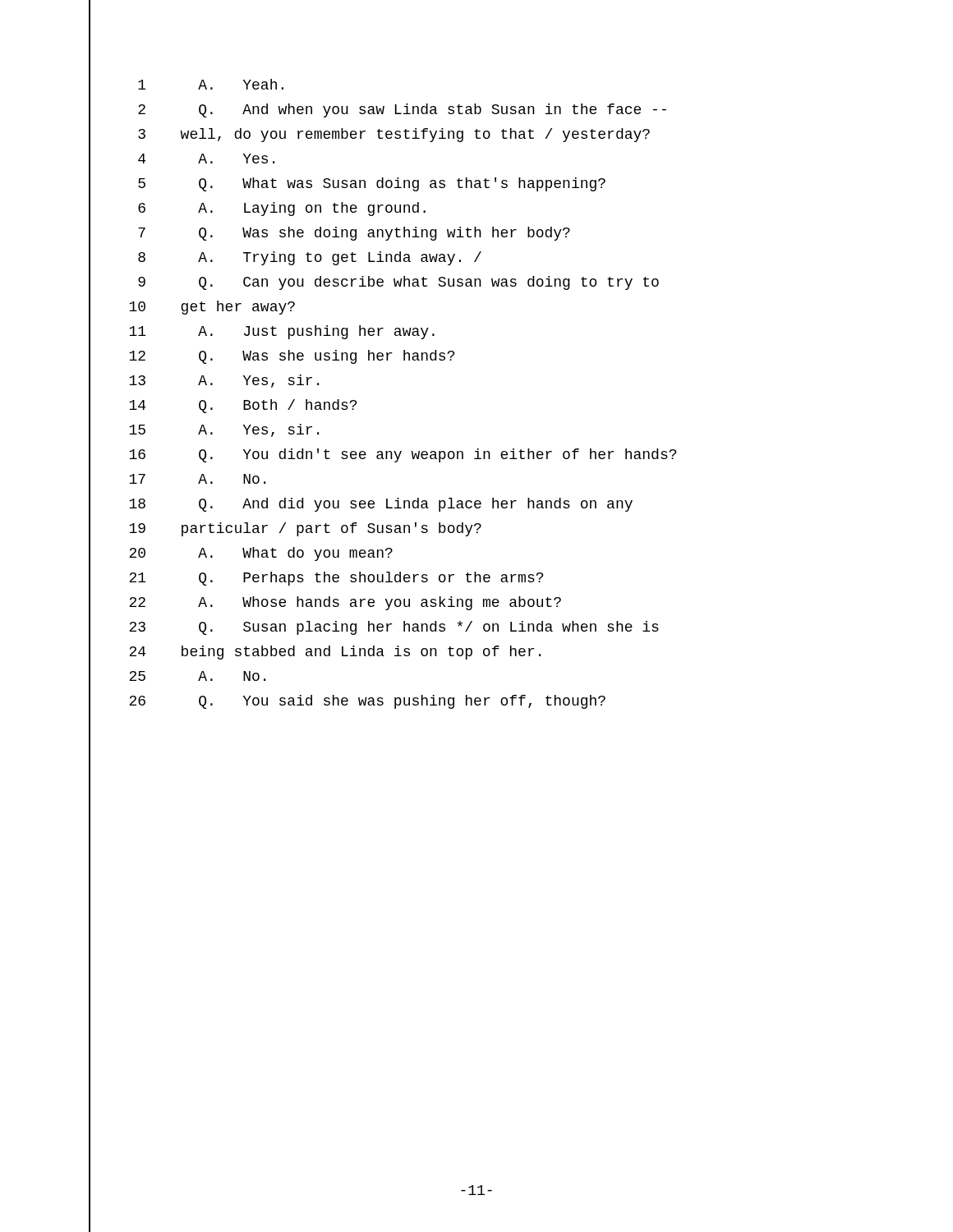
Task: Locate the passage starting "21 Q. Perhaps the shoulders or the"
Action: click(x=330, y=579)
